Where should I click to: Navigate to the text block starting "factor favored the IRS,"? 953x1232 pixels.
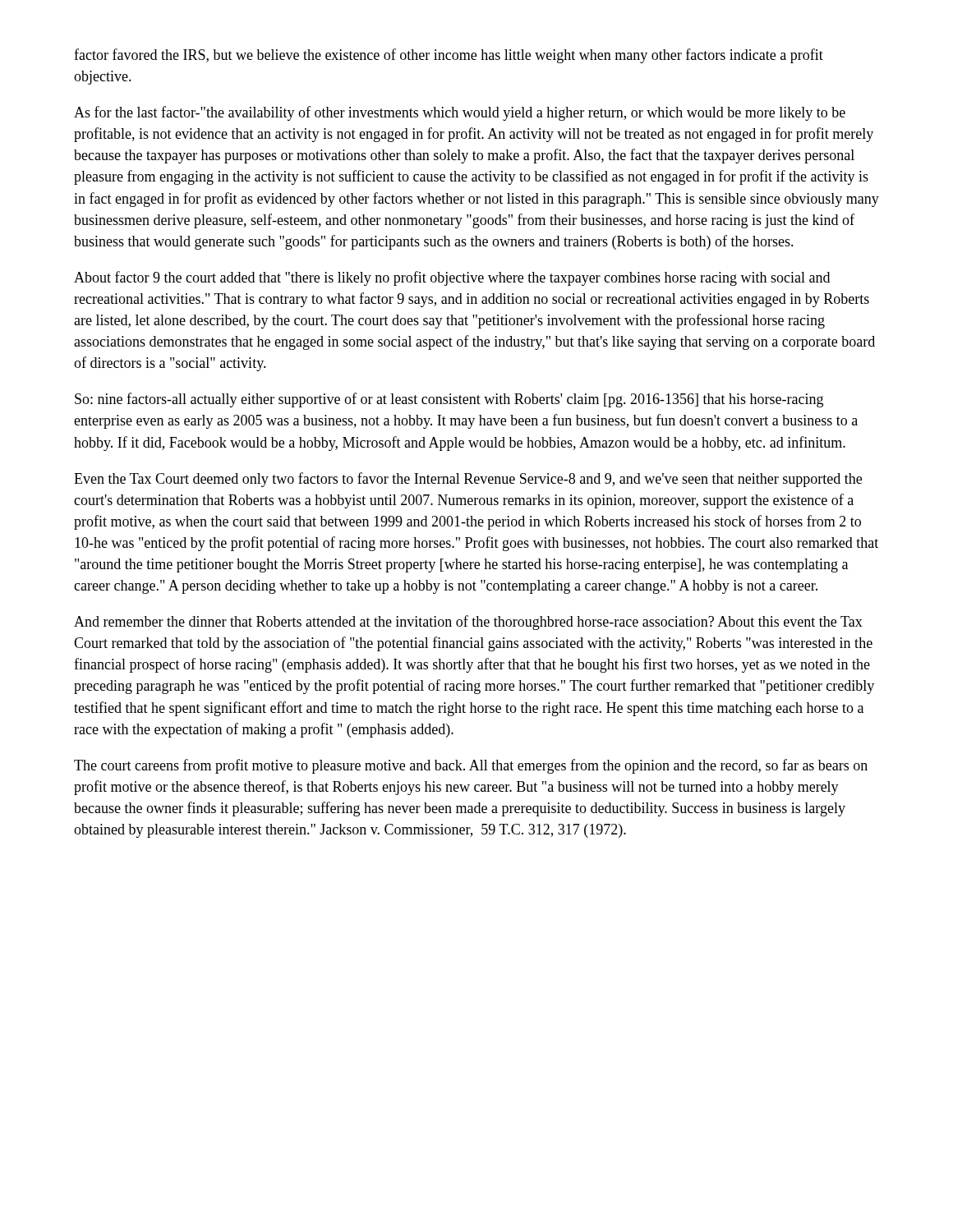[x=448, y=66]
